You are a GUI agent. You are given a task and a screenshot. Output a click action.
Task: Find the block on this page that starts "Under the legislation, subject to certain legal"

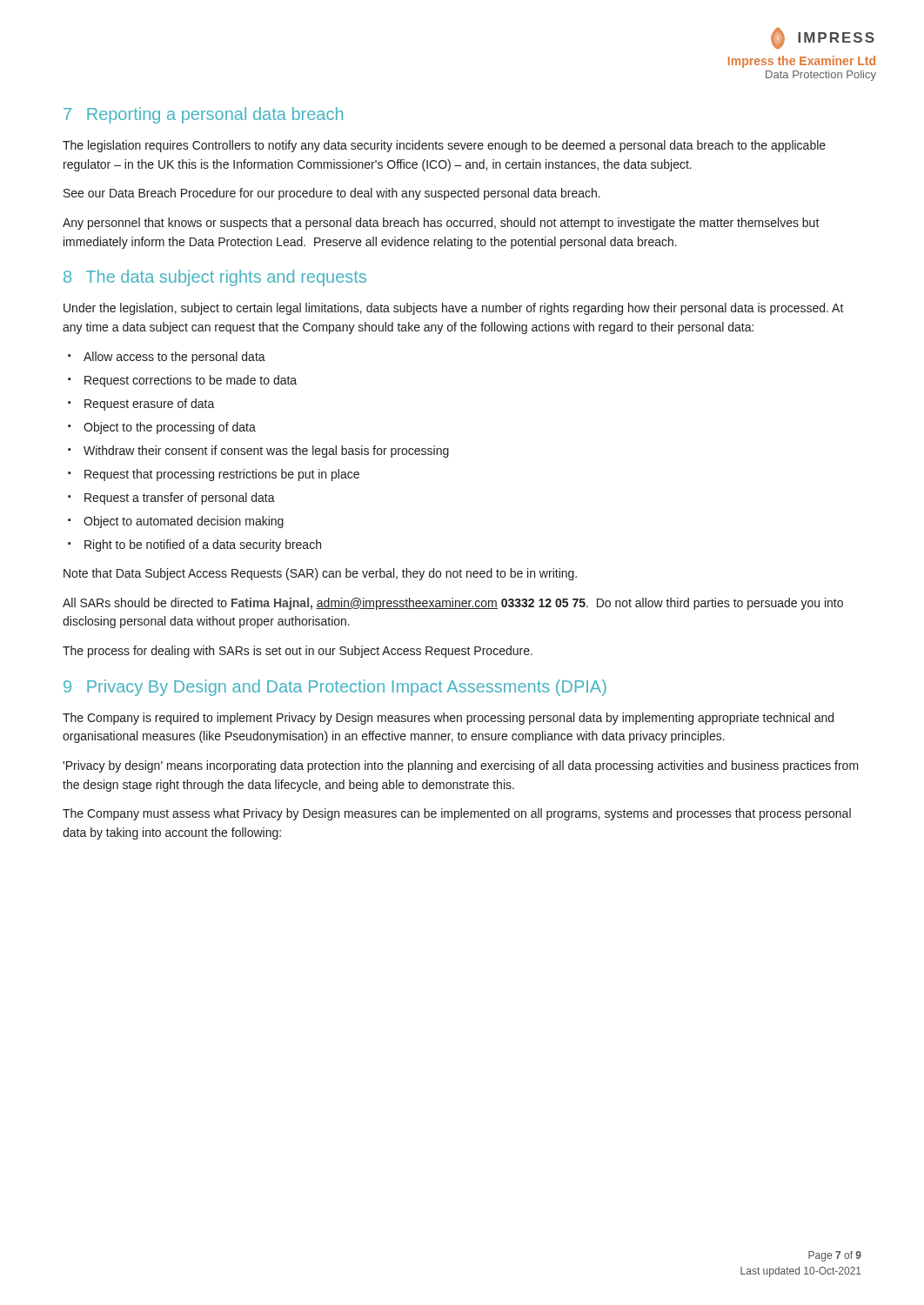tap(462, 318)
